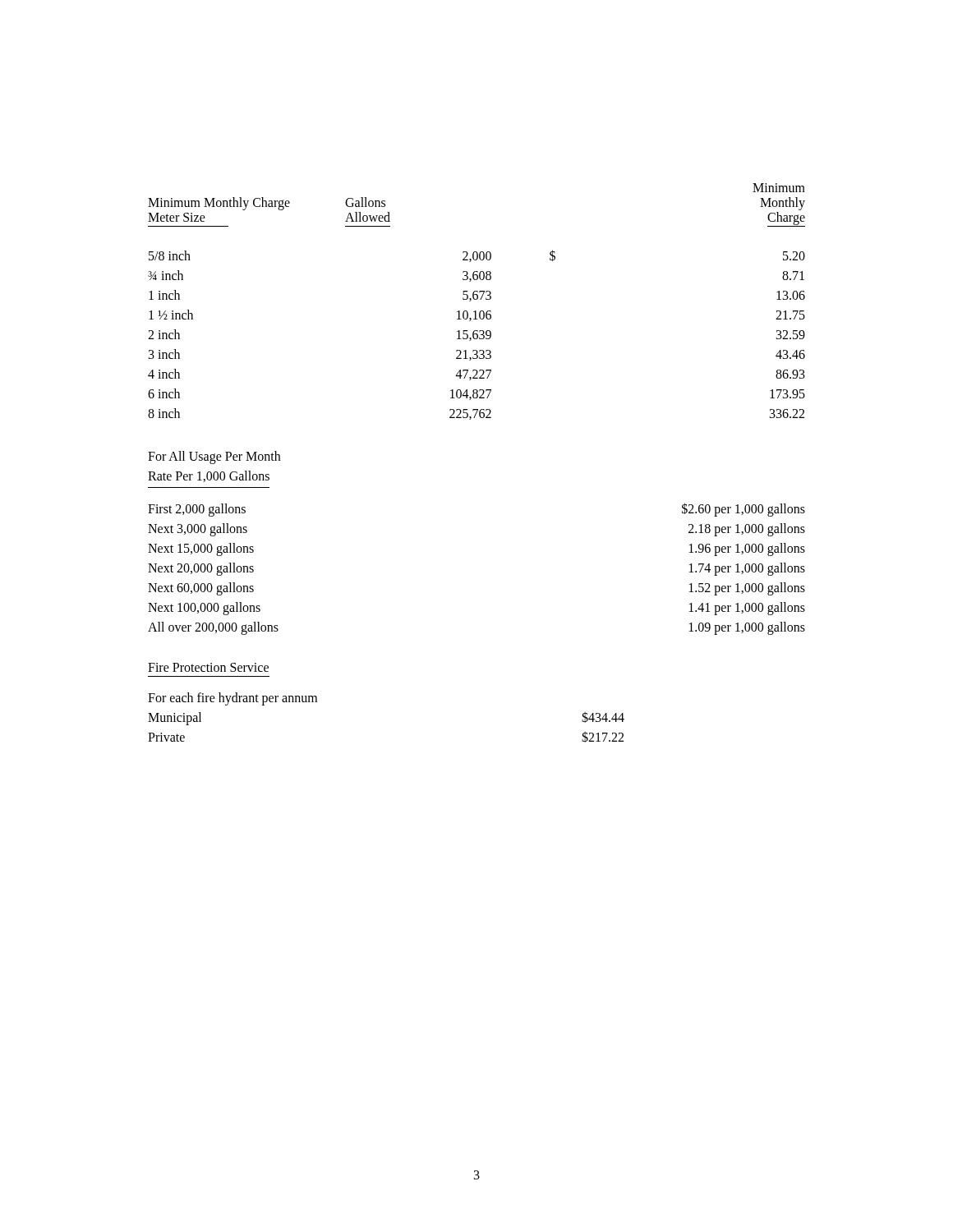Select the table that reads "For each fire hydrant per"

(476, 718)
